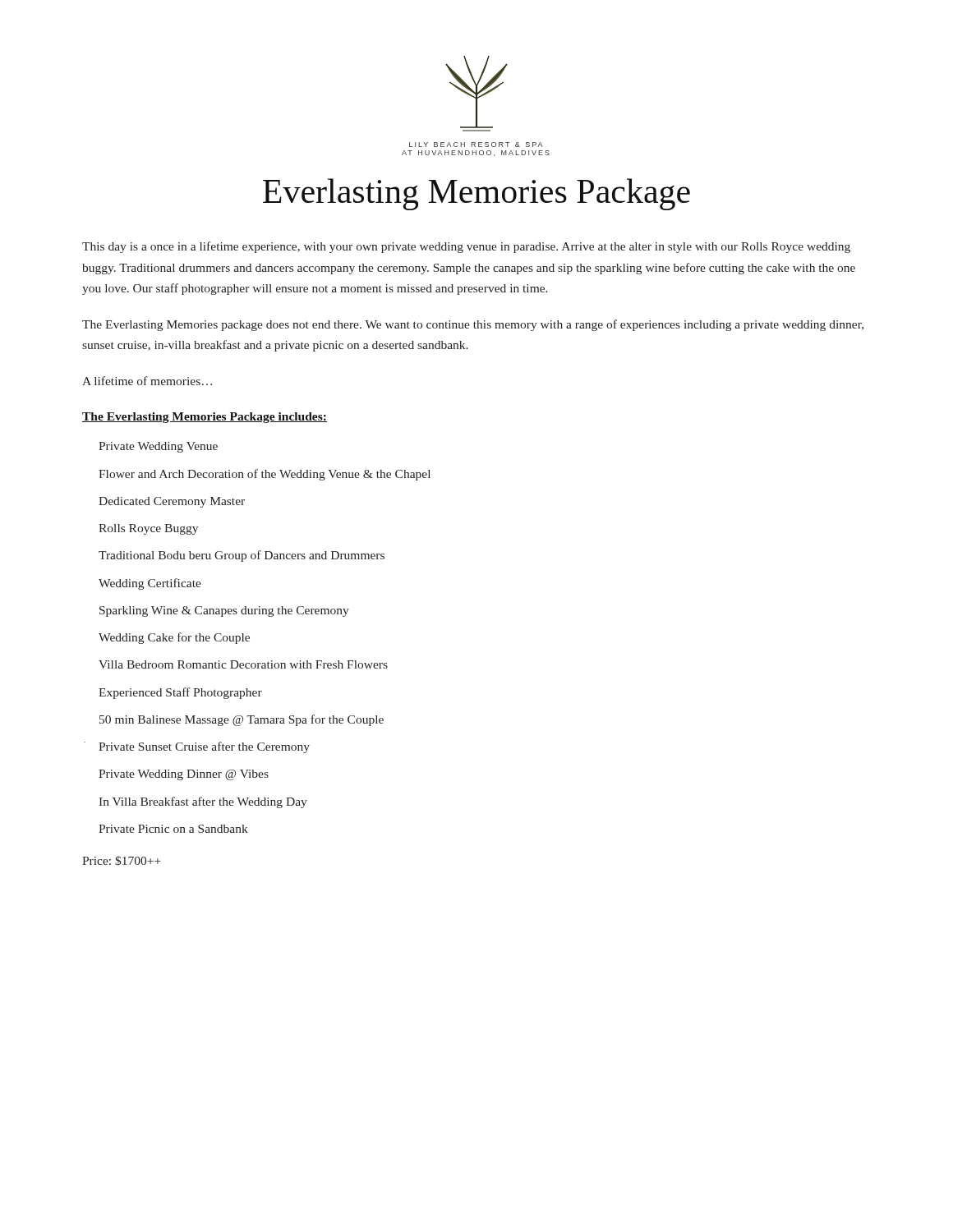
Task: Where does it say "Everlasting Memories Package"?
Action: [476, 191]
